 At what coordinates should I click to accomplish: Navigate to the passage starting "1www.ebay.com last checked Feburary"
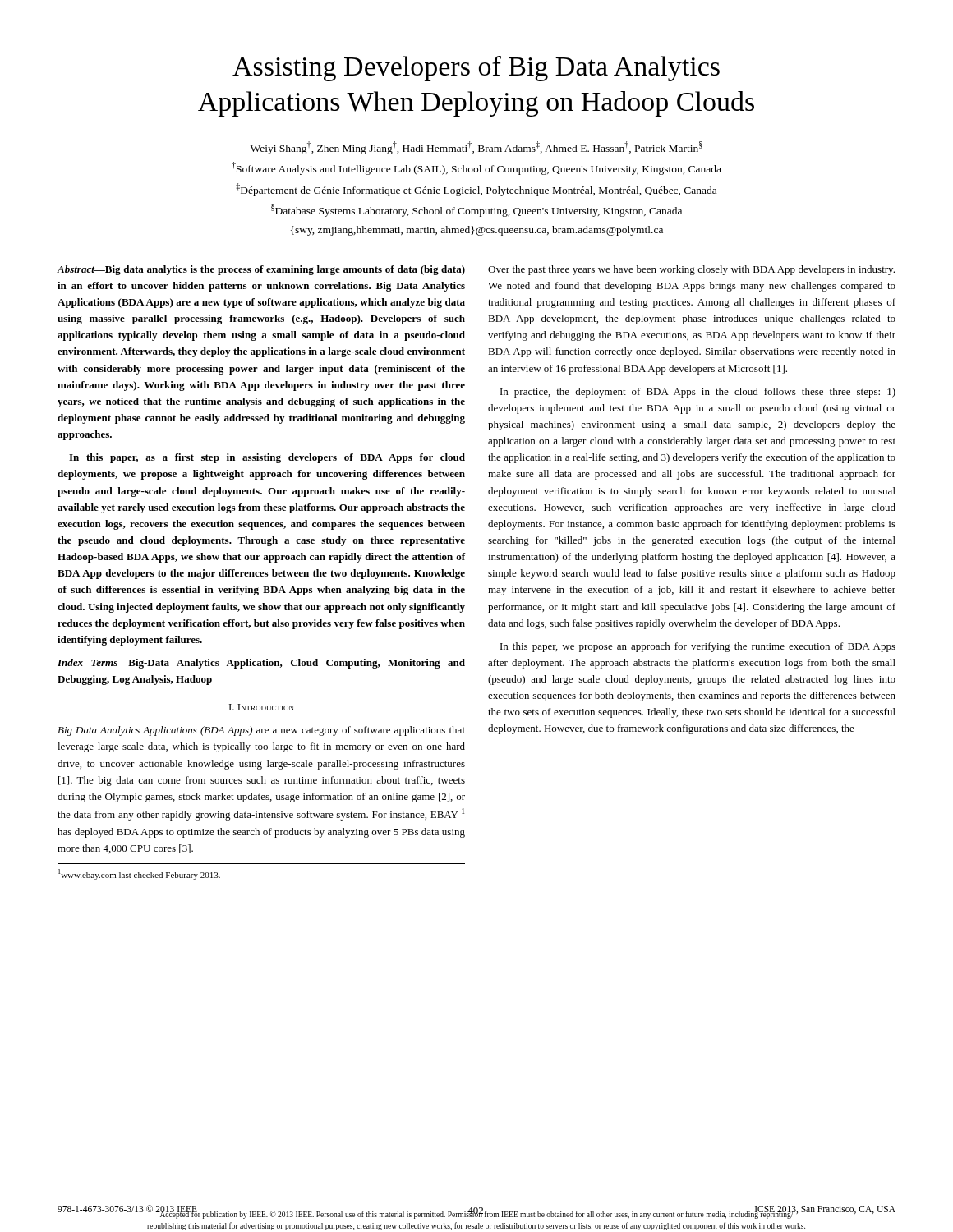click(139, 874)
